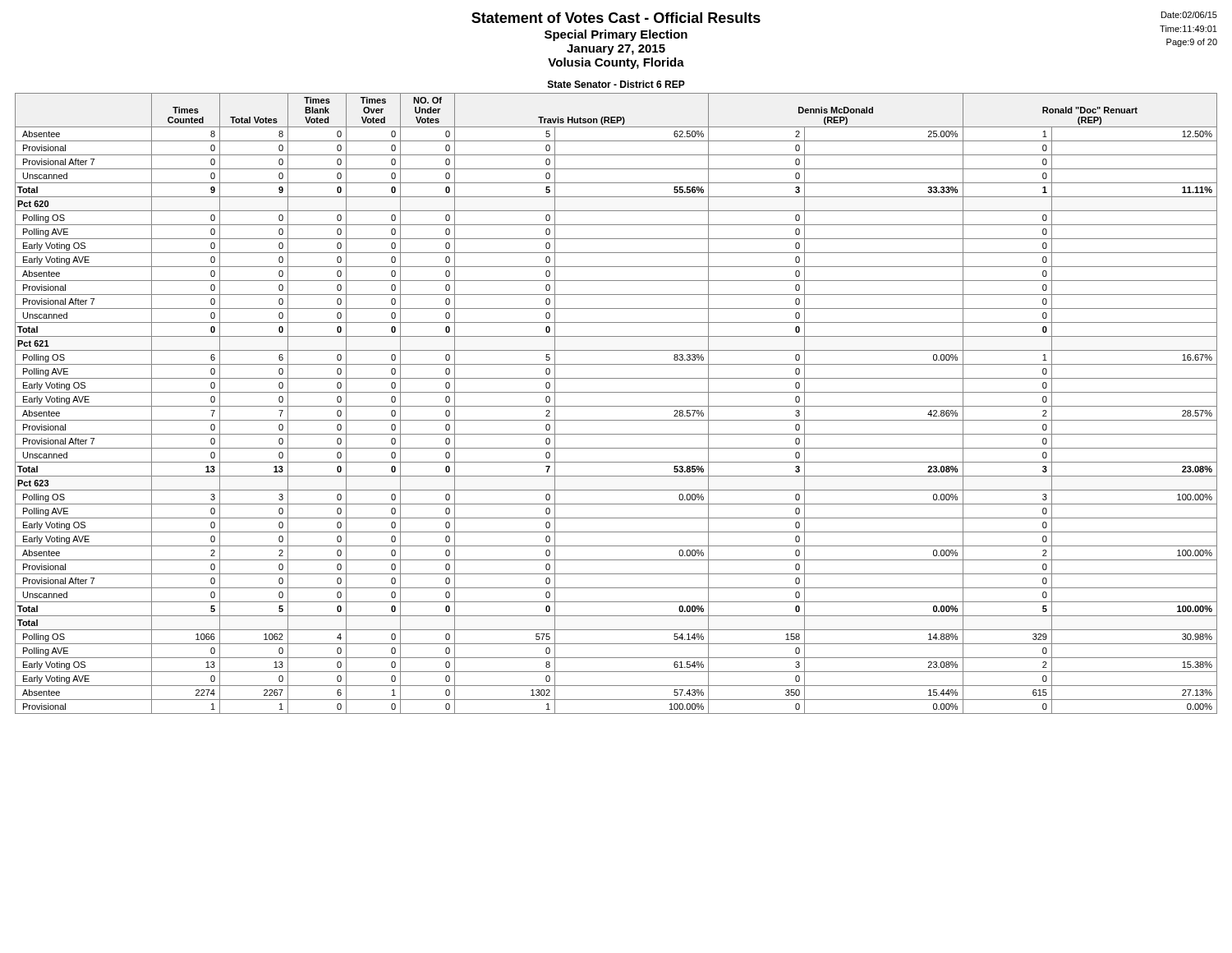Locate the title that opens with "Statement of Votes Cast -"

point(616,39)
